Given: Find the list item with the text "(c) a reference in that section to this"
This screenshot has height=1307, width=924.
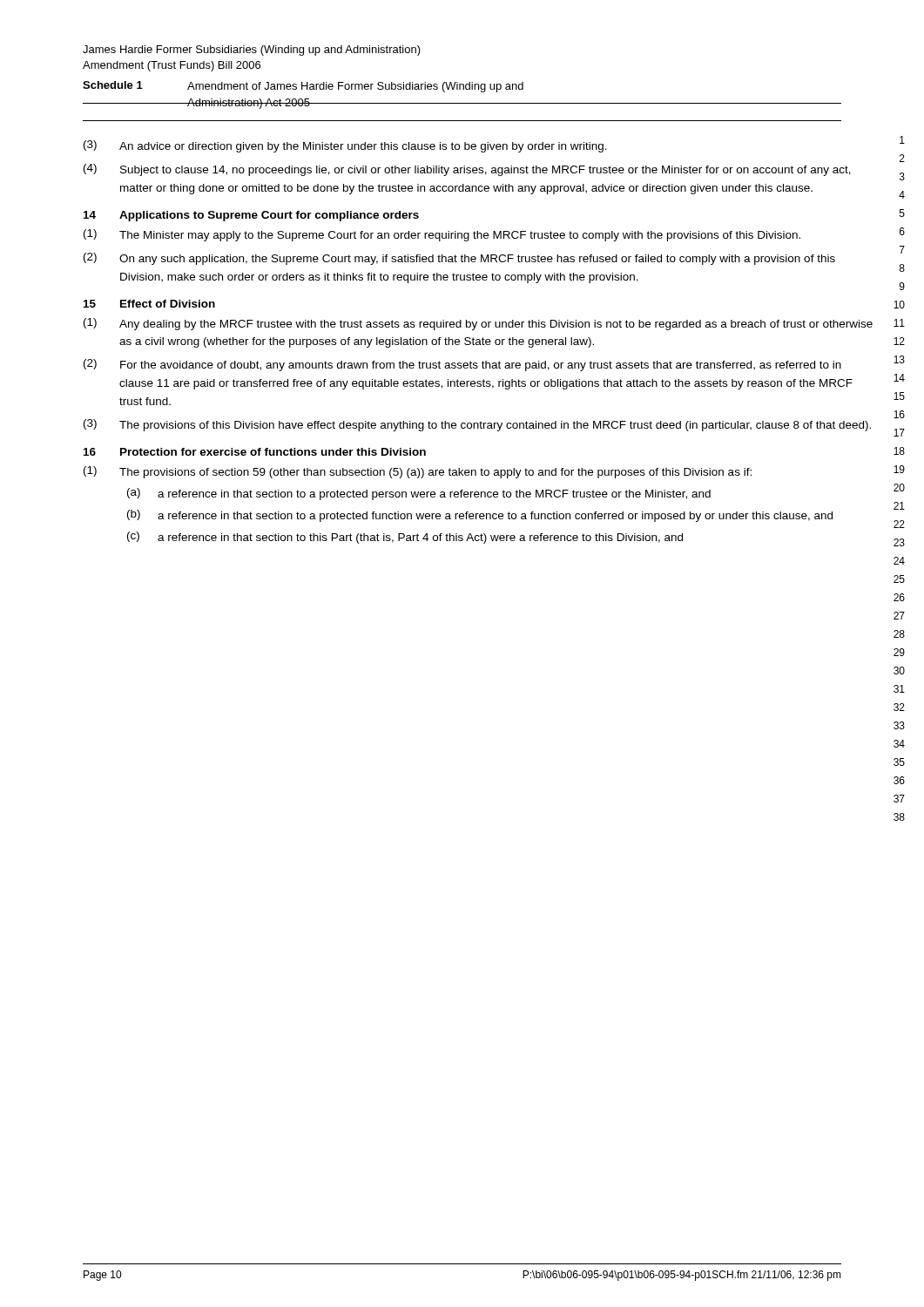Looking at the screenshot, I should pyautogui.click(x=498, y=538).
